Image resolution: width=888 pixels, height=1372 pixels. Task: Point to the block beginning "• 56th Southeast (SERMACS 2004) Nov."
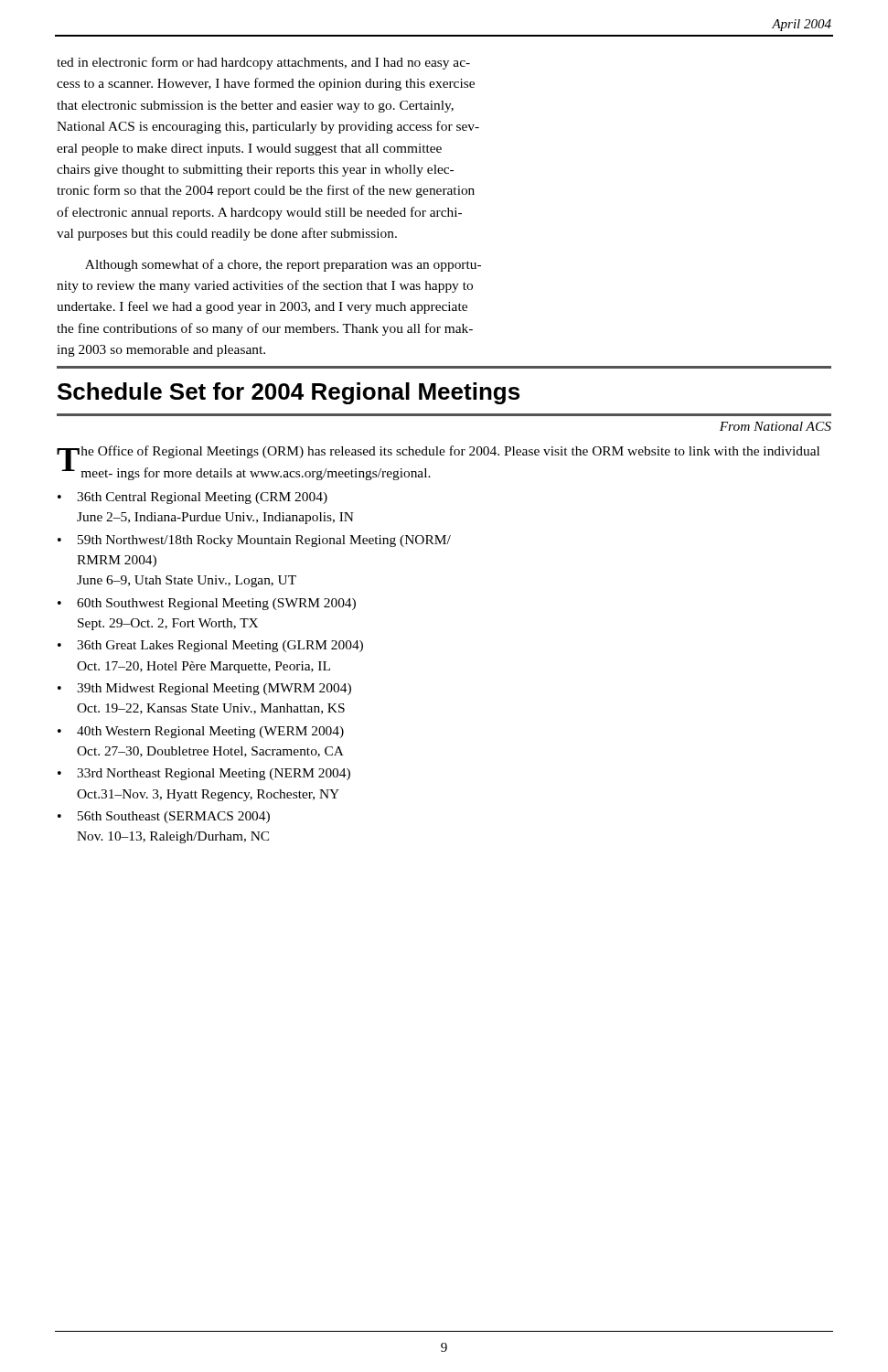tap(164, 817)
